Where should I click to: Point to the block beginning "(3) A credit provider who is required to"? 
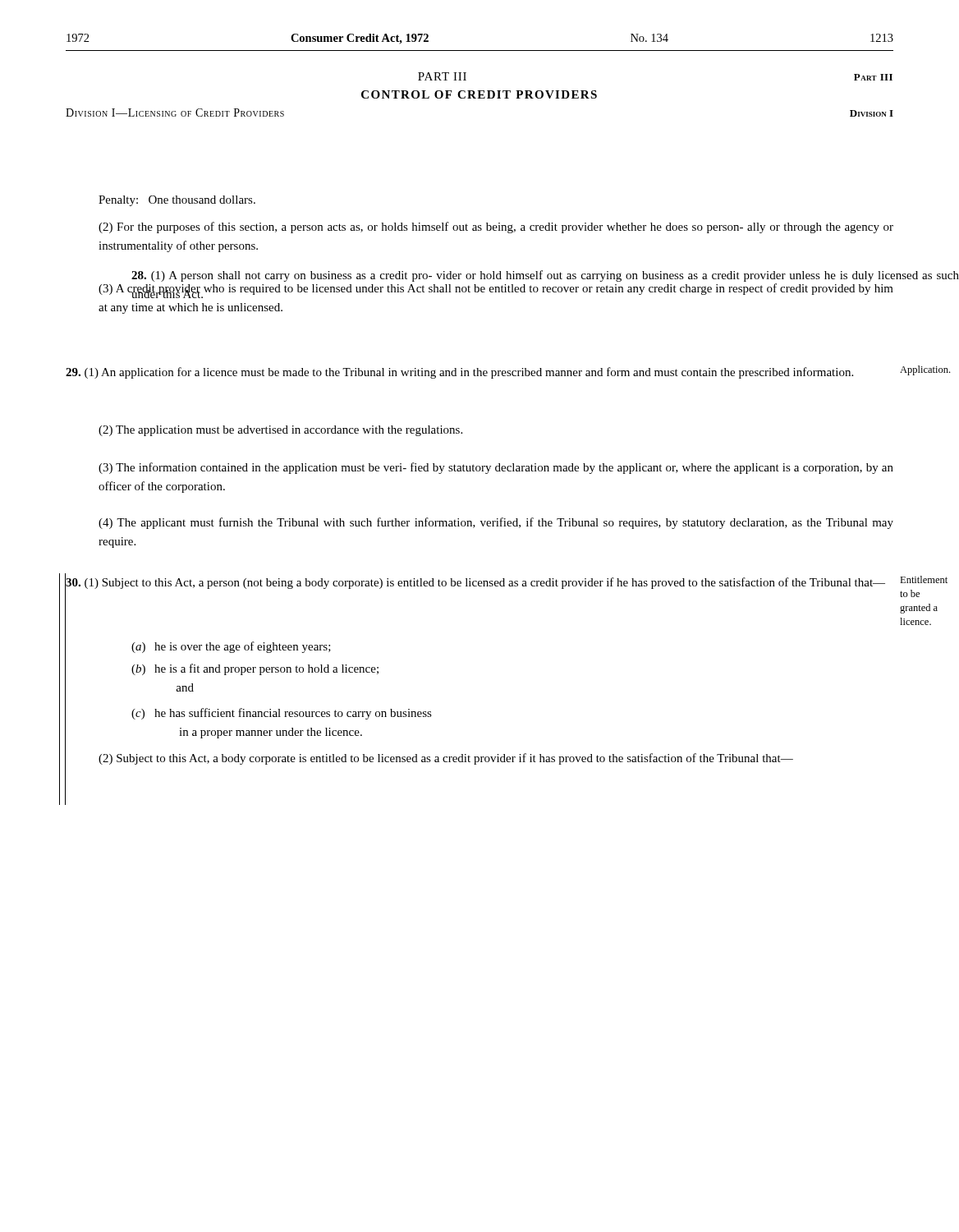pos(496,298)
